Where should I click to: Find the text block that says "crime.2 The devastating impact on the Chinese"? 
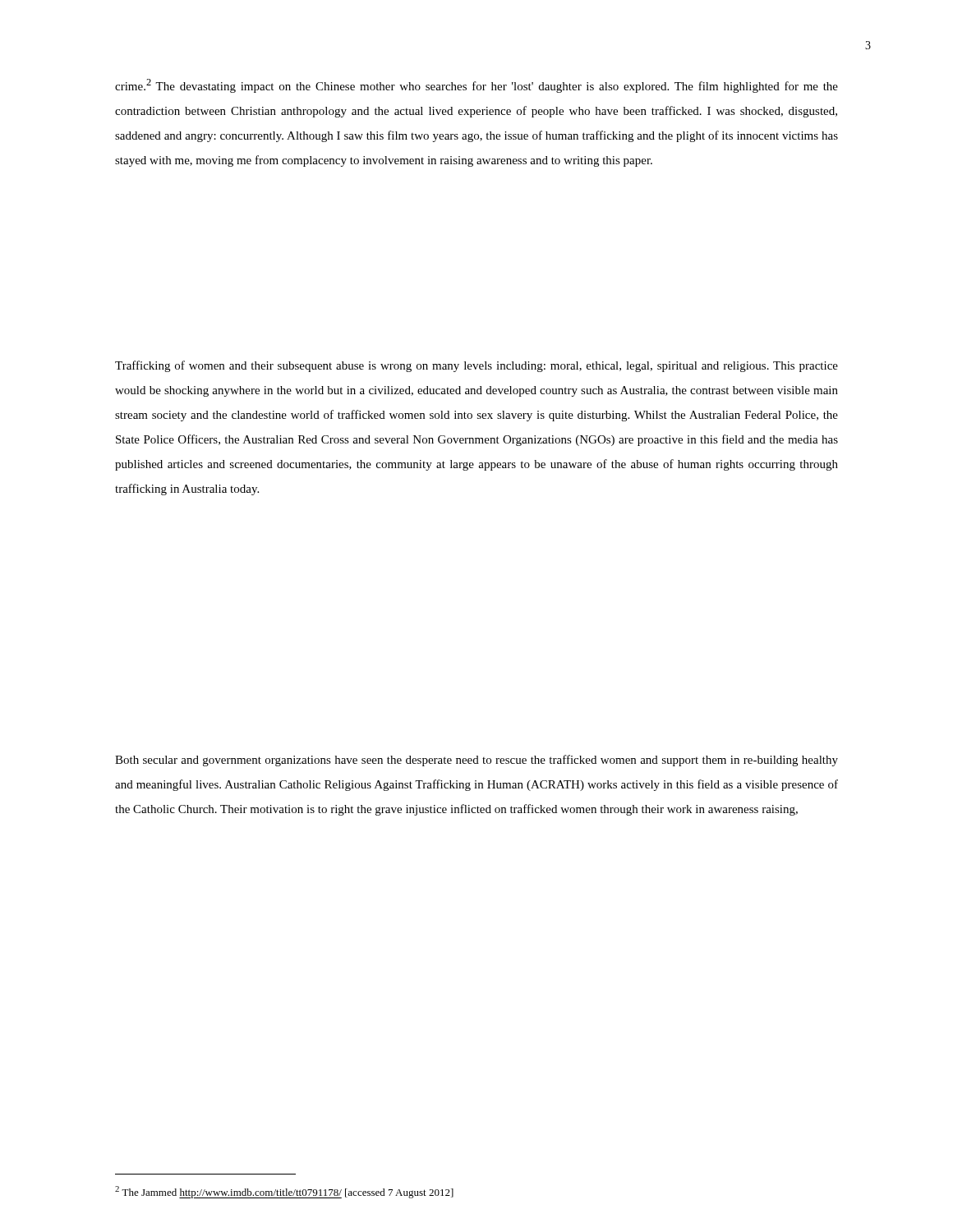476,122
